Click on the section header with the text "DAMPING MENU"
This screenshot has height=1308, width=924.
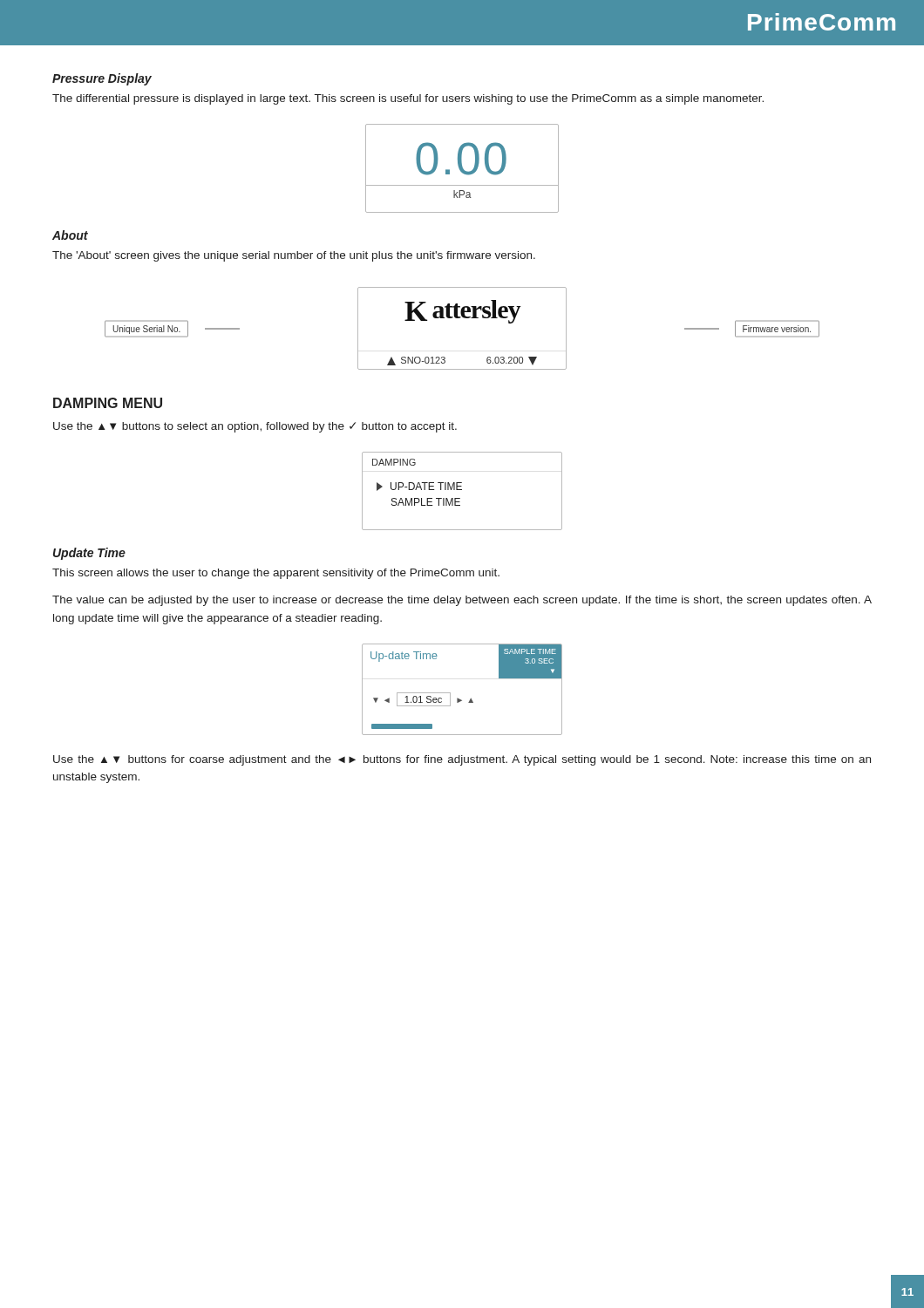(x=108, y=403)
